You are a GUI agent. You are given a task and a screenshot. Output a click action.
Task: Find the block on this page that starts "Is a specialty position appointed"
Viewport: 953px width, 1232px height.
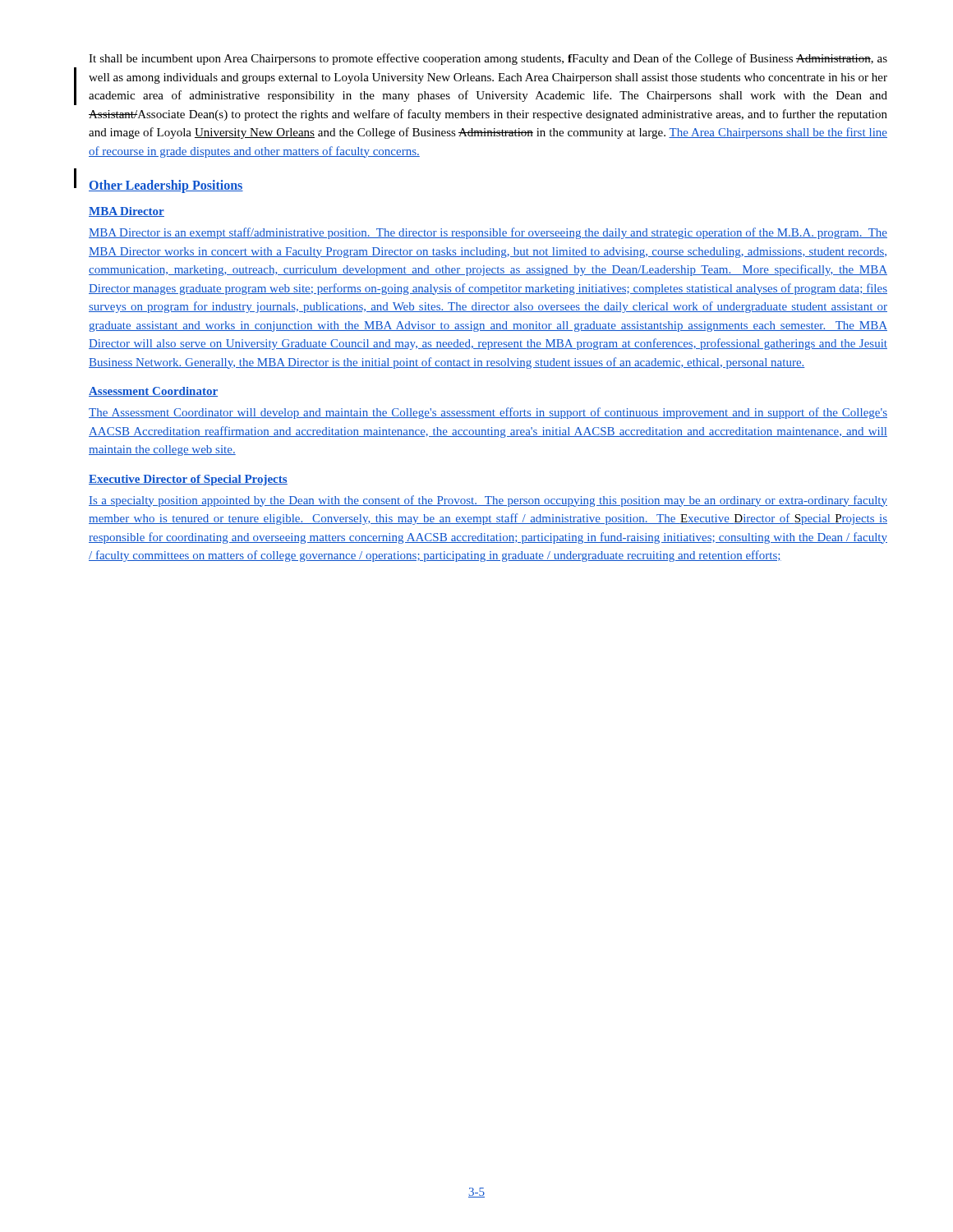pyautogui.click(x=488, y=527)
